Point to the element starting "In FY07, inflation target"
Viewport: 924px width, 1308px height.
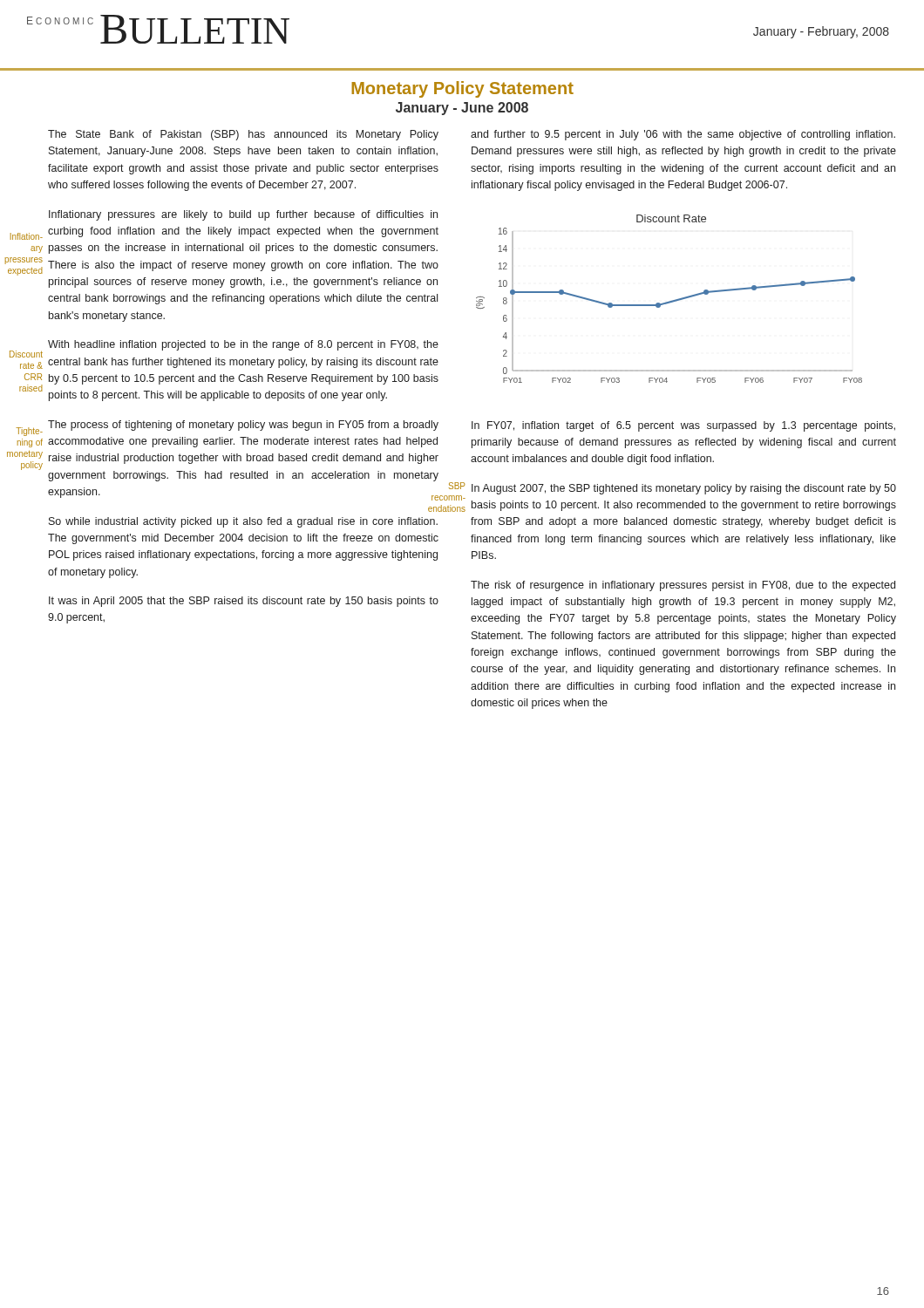tap(683, 442)
